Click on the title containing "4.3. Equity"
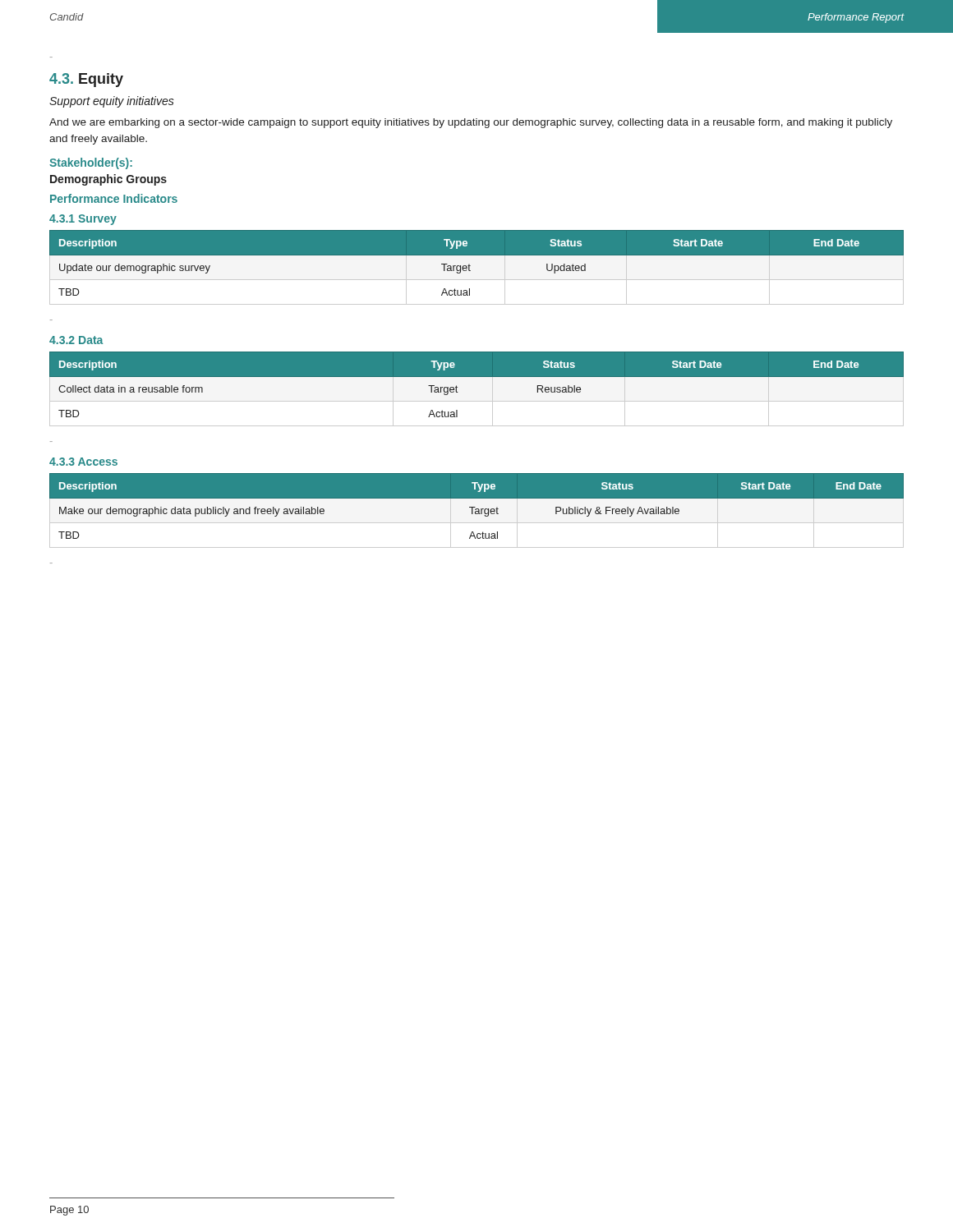This screenshot has height=1232, width=953. pos(86,79)
